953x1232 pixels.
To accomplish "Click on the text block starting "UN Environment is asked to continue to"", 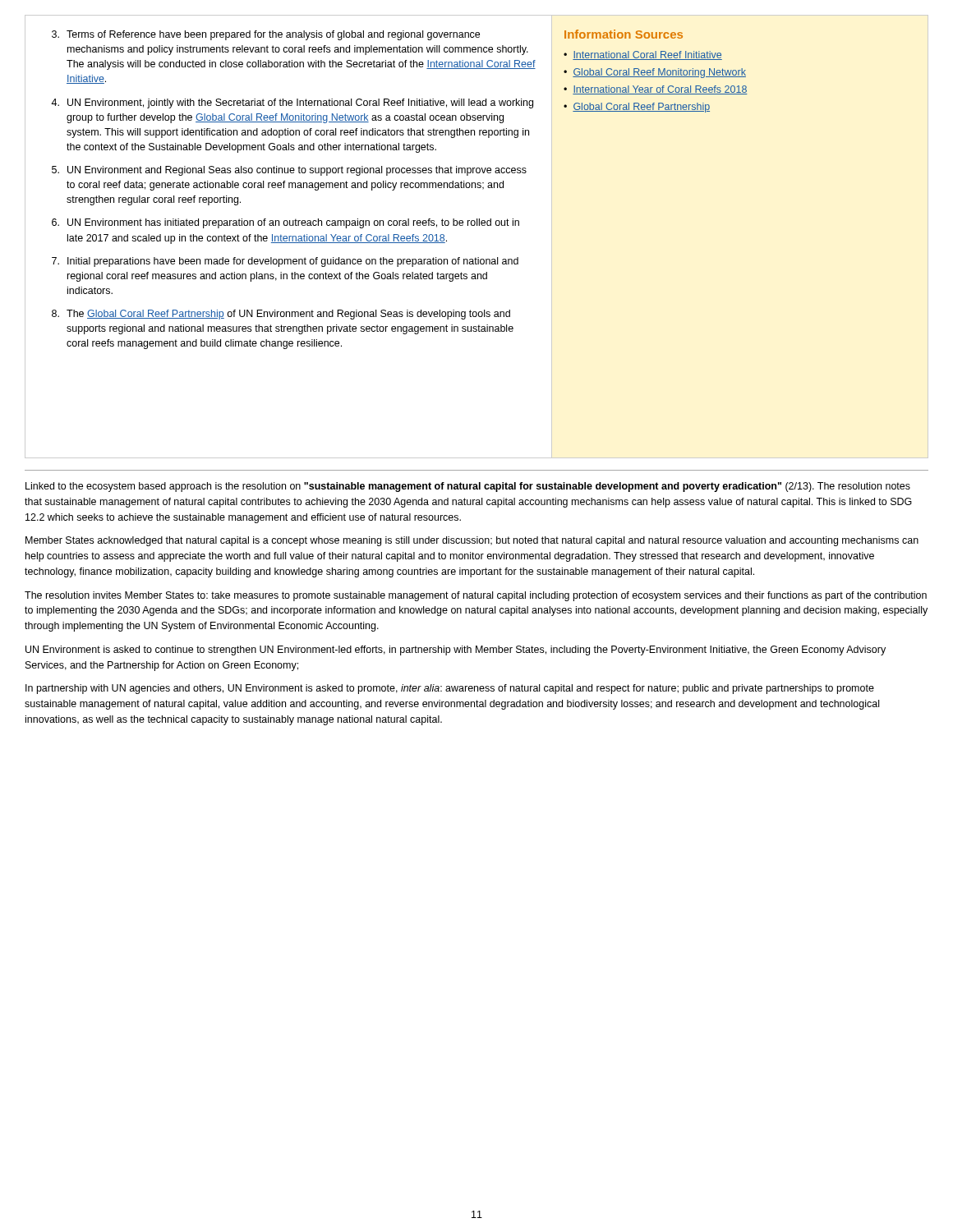I will coord(455,657).
